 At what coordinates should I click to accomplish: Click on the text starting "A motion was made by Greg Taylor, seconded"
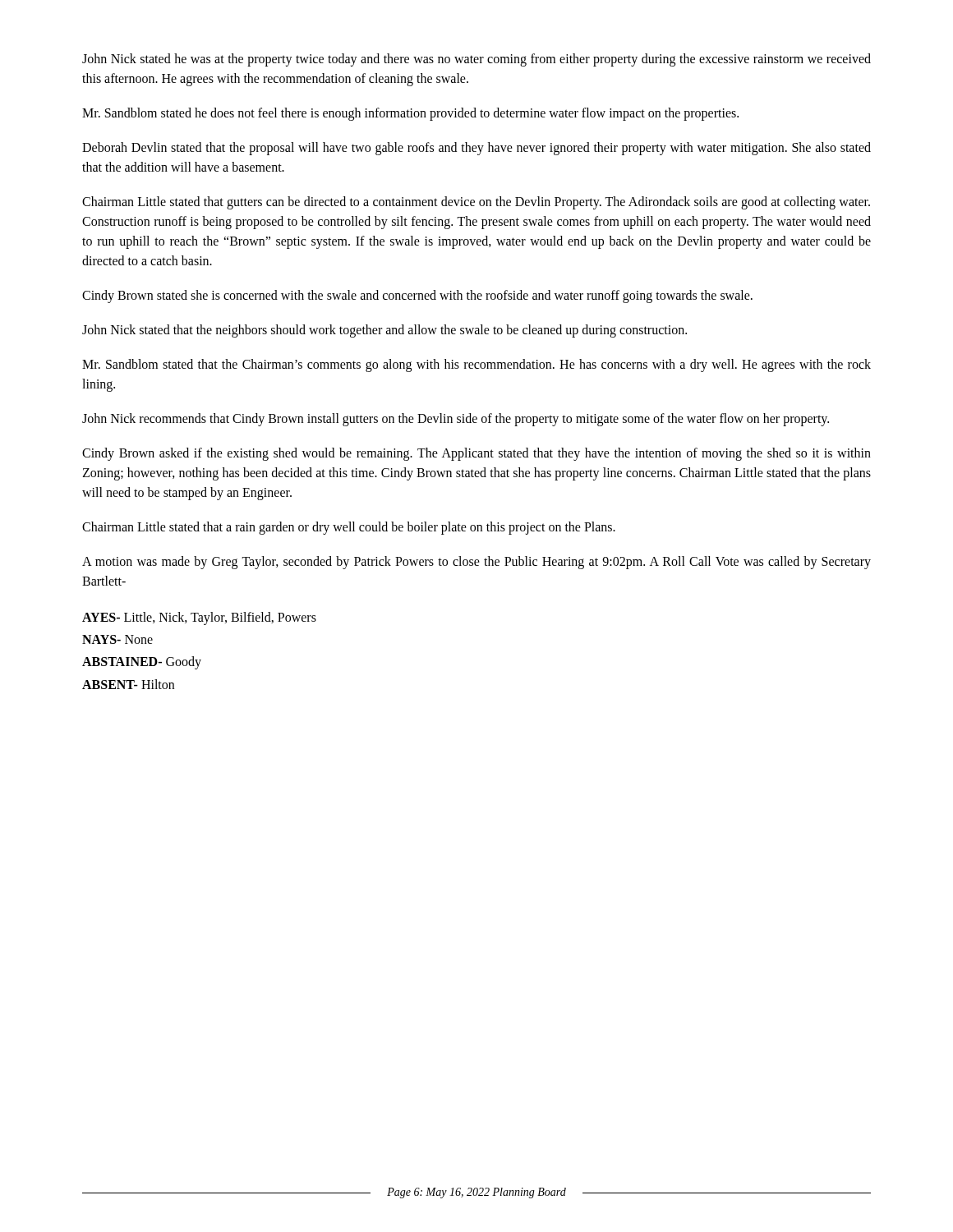[x=476, y=571]
